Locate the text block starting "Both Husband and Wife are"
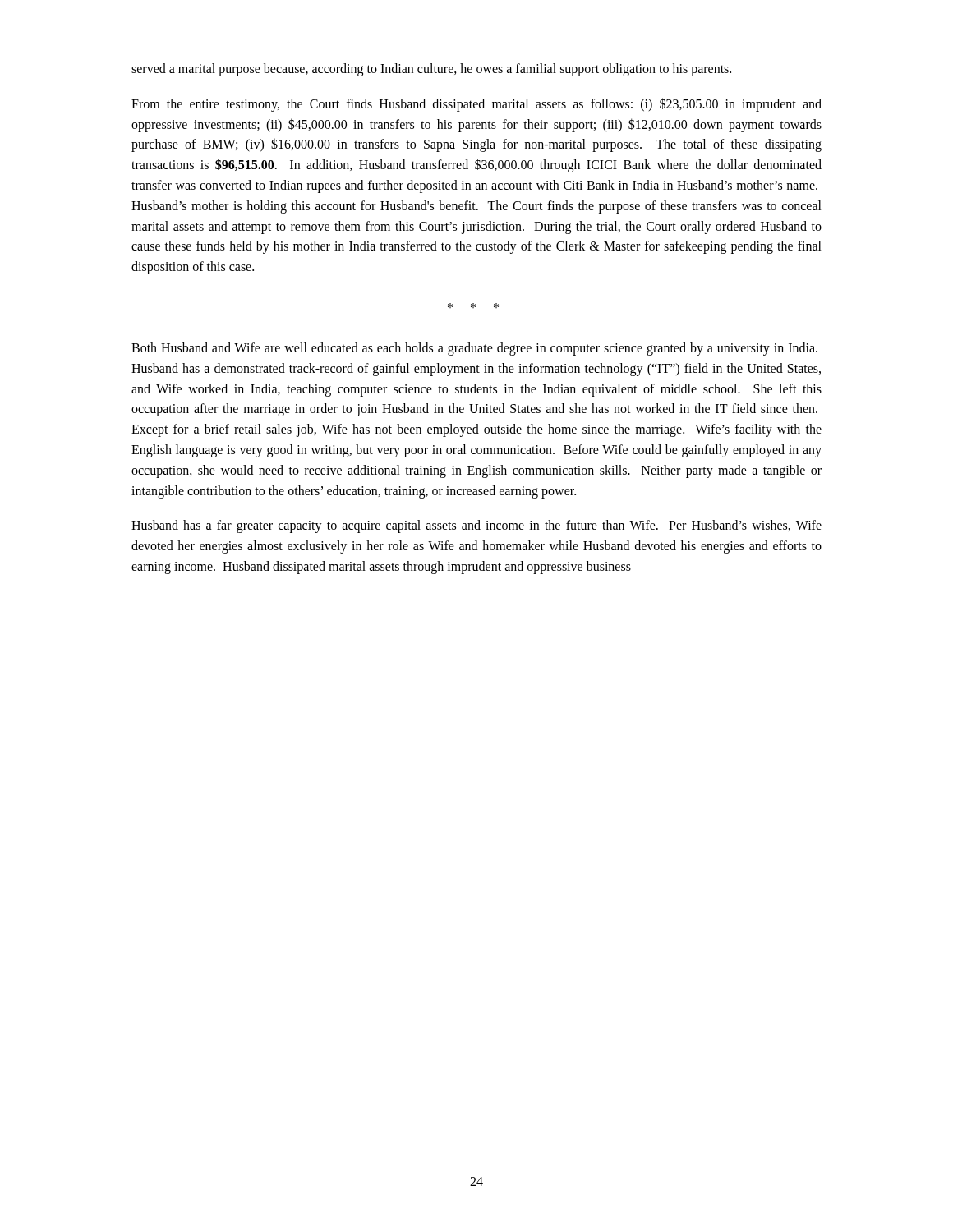The width and height of the screenshot is (953, 1232). [x=476, y=420]
